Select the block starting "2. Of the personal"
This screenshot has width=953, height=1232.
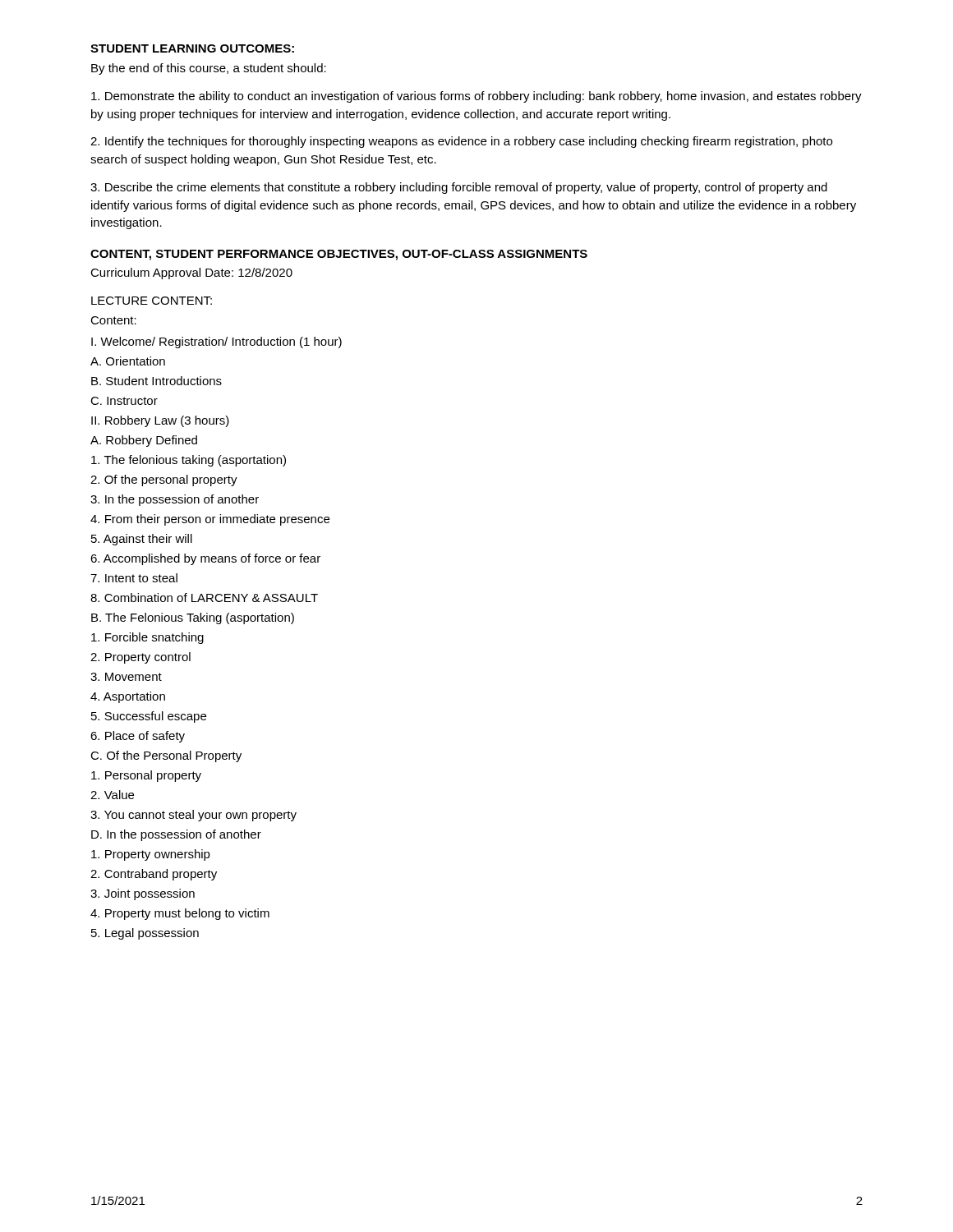[x=164, y=479]
